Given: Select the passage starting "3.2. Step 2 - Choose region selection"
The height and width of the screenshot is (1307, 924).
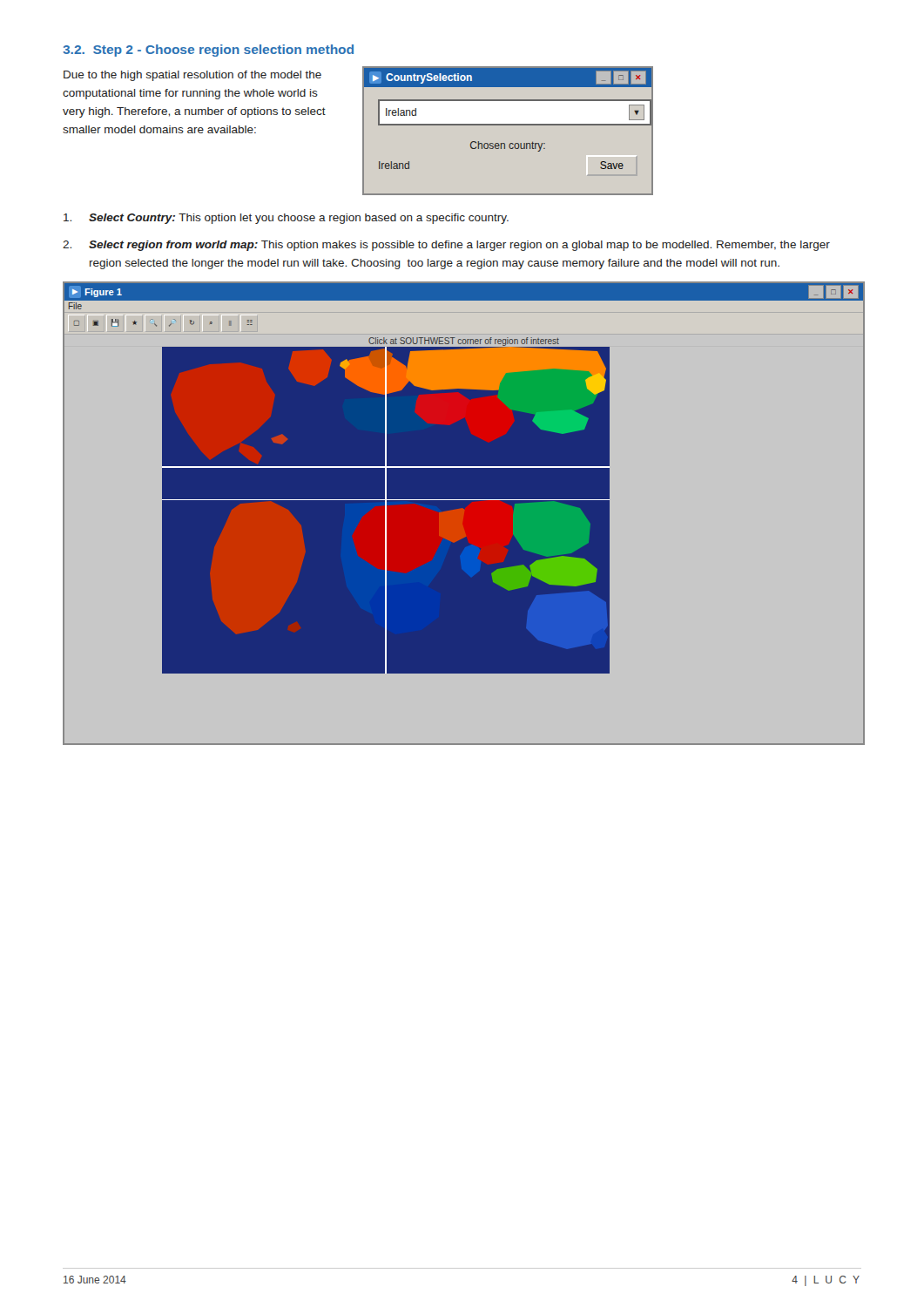Looking at the screenshot, I should coord(209,49).
